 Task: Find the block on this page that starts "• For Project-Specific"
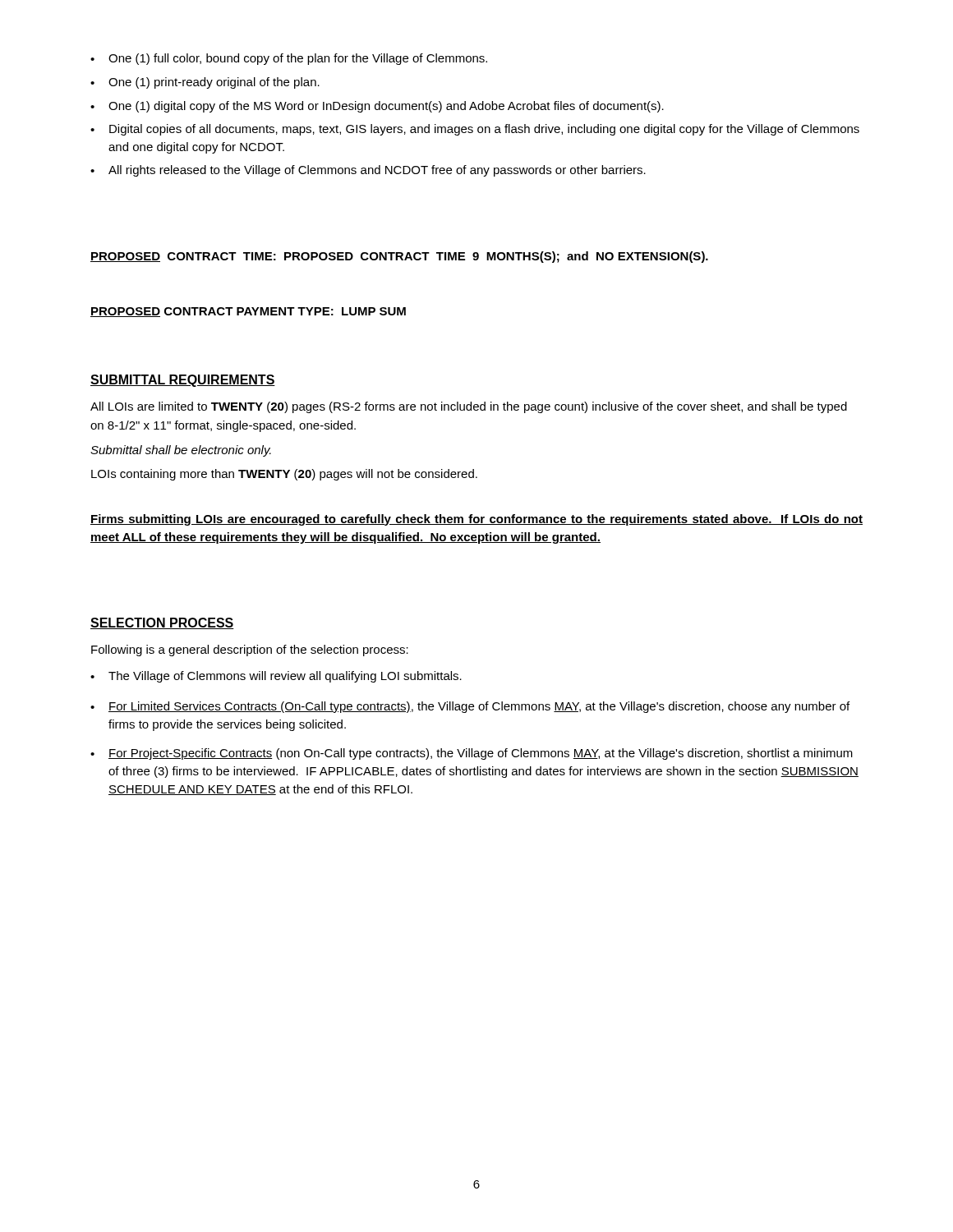[x=476, y=771]
